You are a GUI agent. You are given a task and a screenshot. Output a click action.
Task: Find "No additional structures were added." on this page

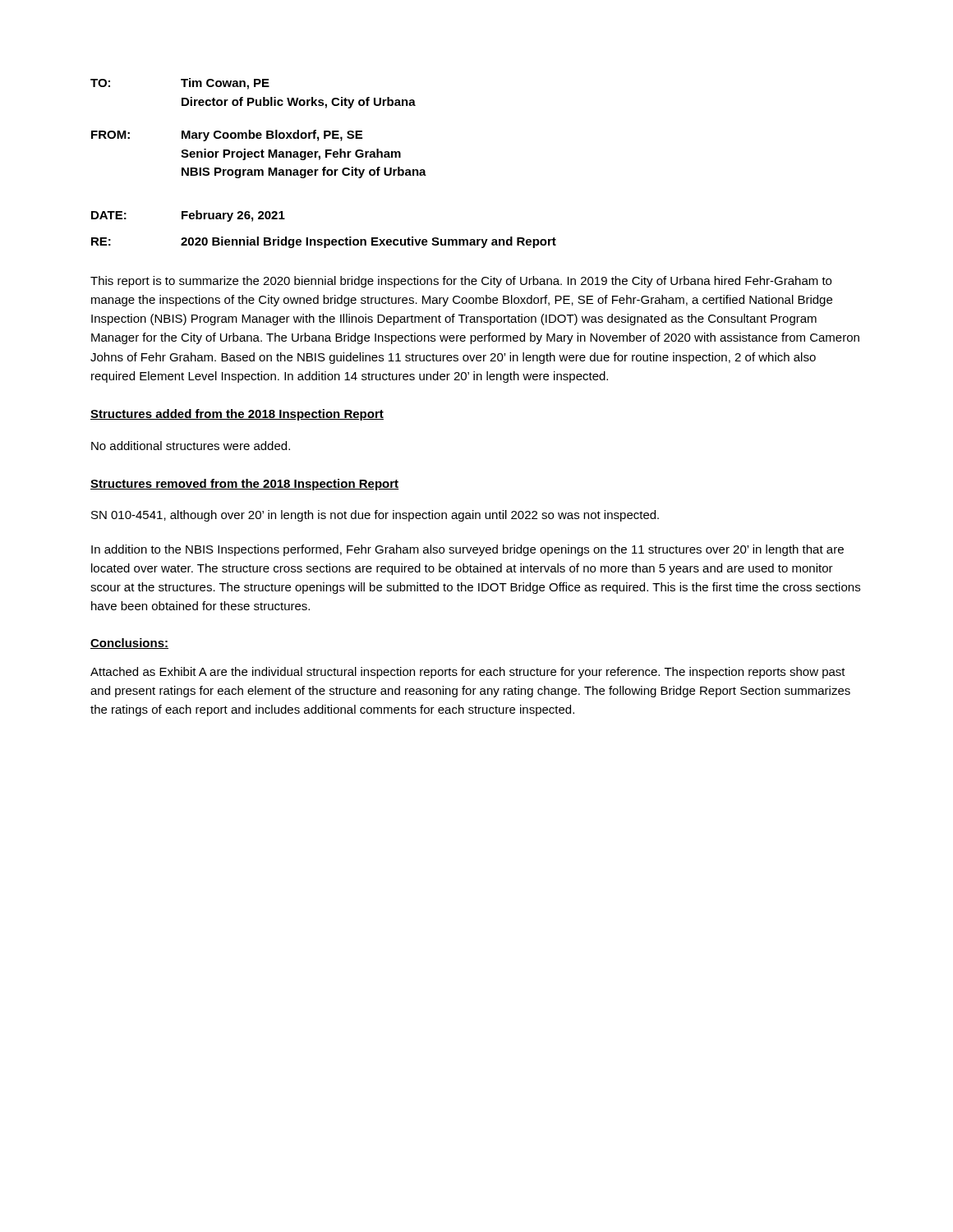click(x=191, y=446)
